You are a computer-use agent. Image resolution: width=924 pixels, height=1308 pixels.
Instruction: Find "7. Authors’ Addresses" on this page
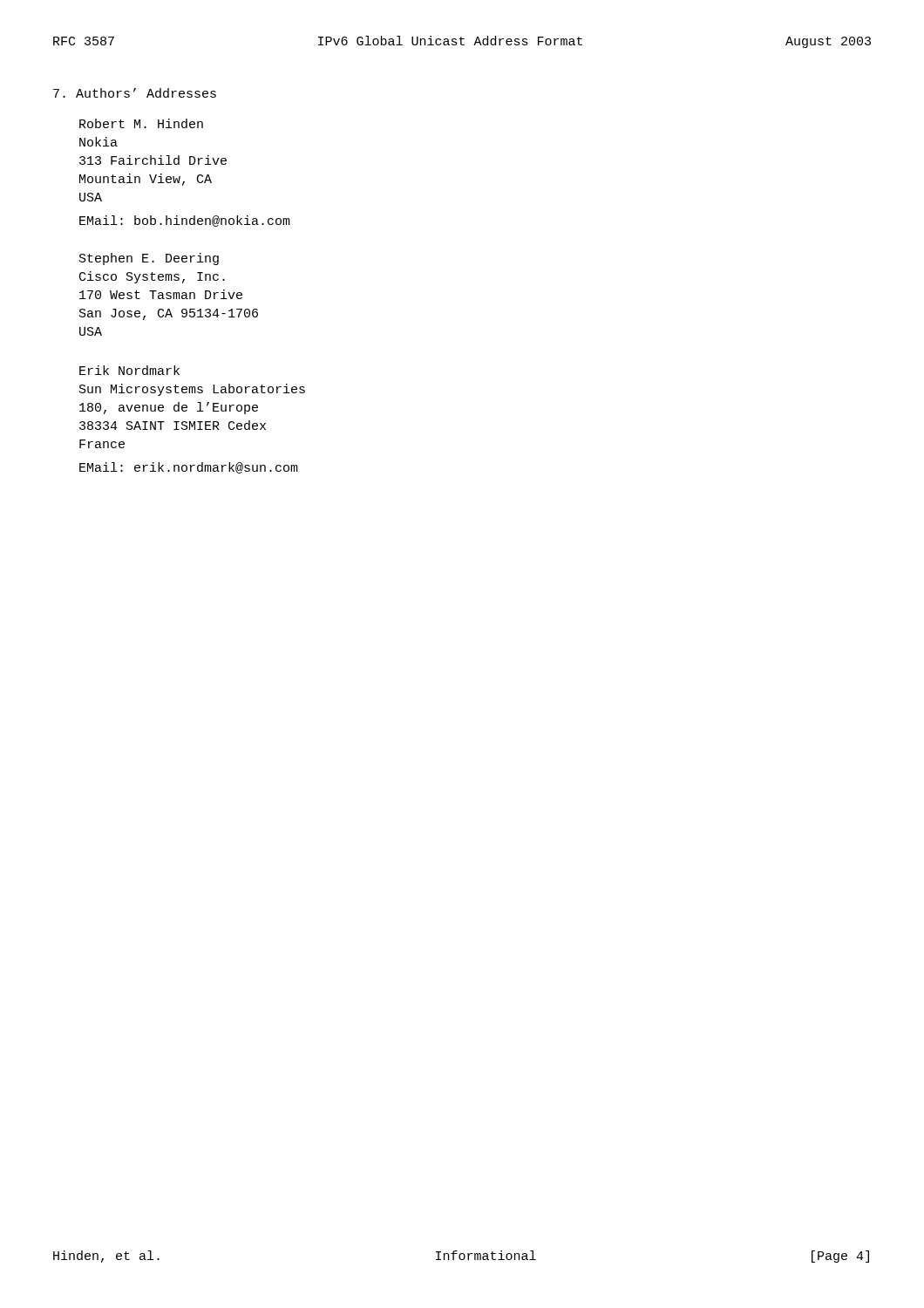click(135, 95)
